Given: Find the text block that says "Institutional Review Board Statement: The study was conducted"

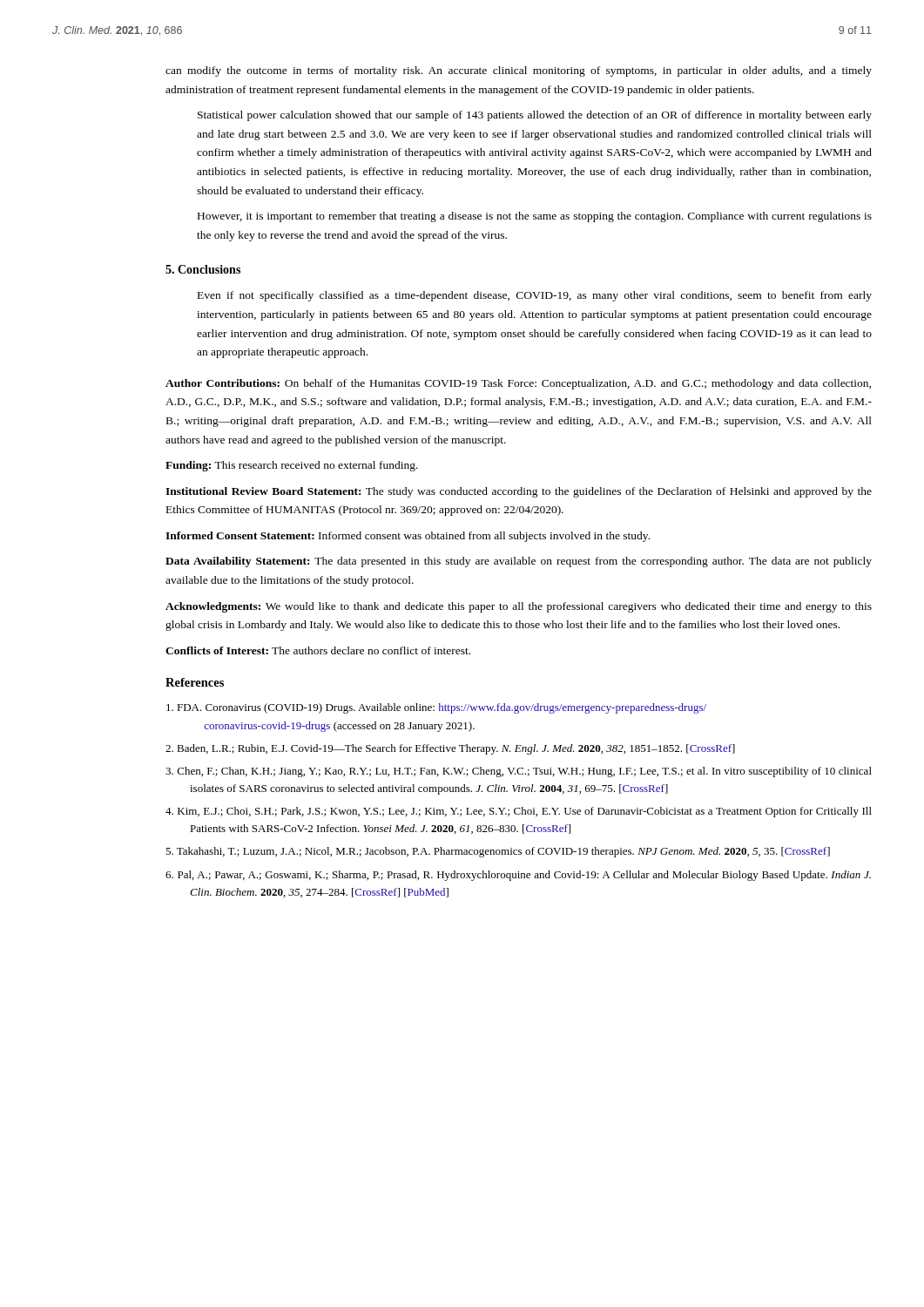Looking at the screenshot, I should coord(519,500).
